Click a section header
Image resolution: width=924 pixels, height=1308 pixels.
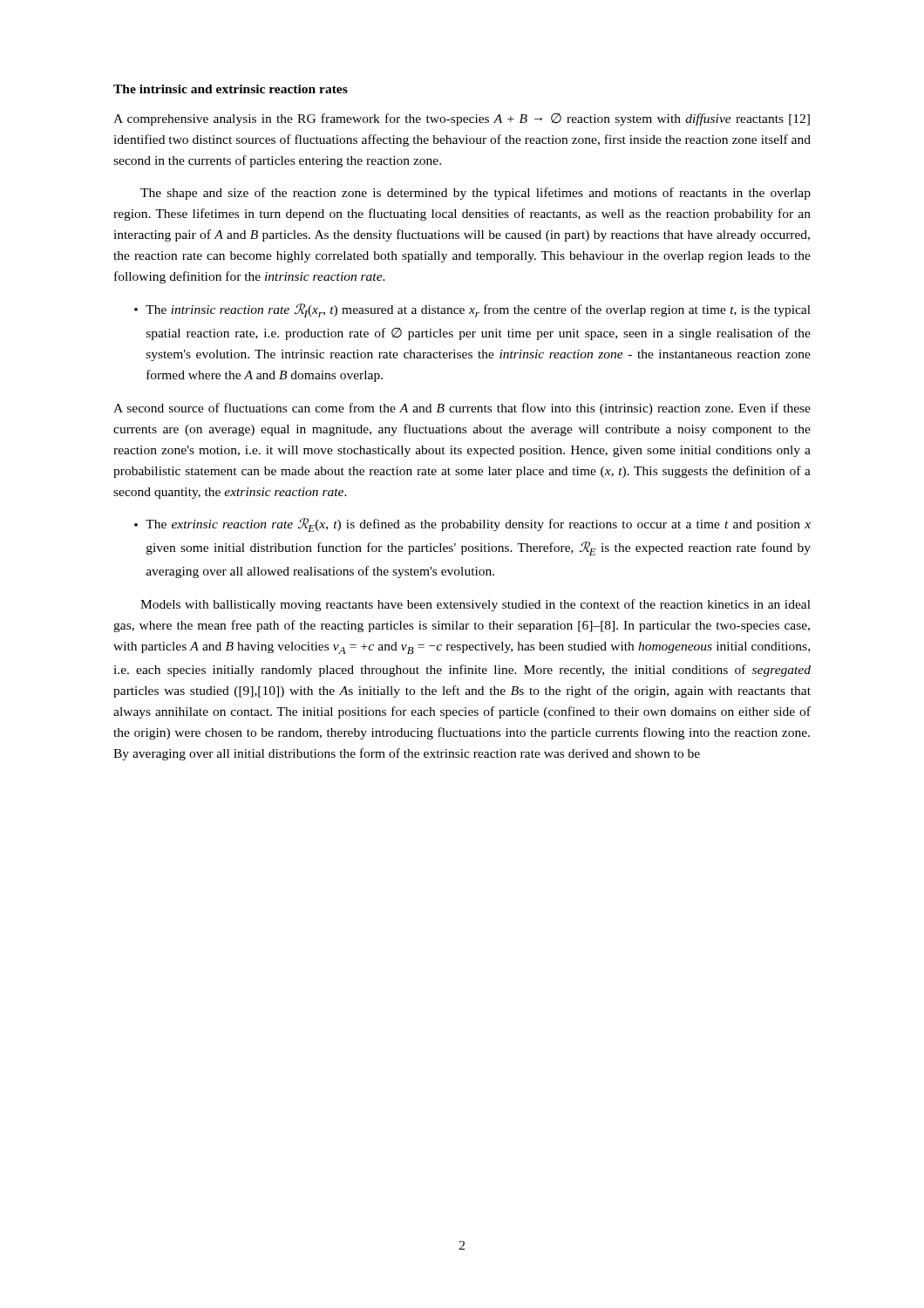tap(230, 88)
